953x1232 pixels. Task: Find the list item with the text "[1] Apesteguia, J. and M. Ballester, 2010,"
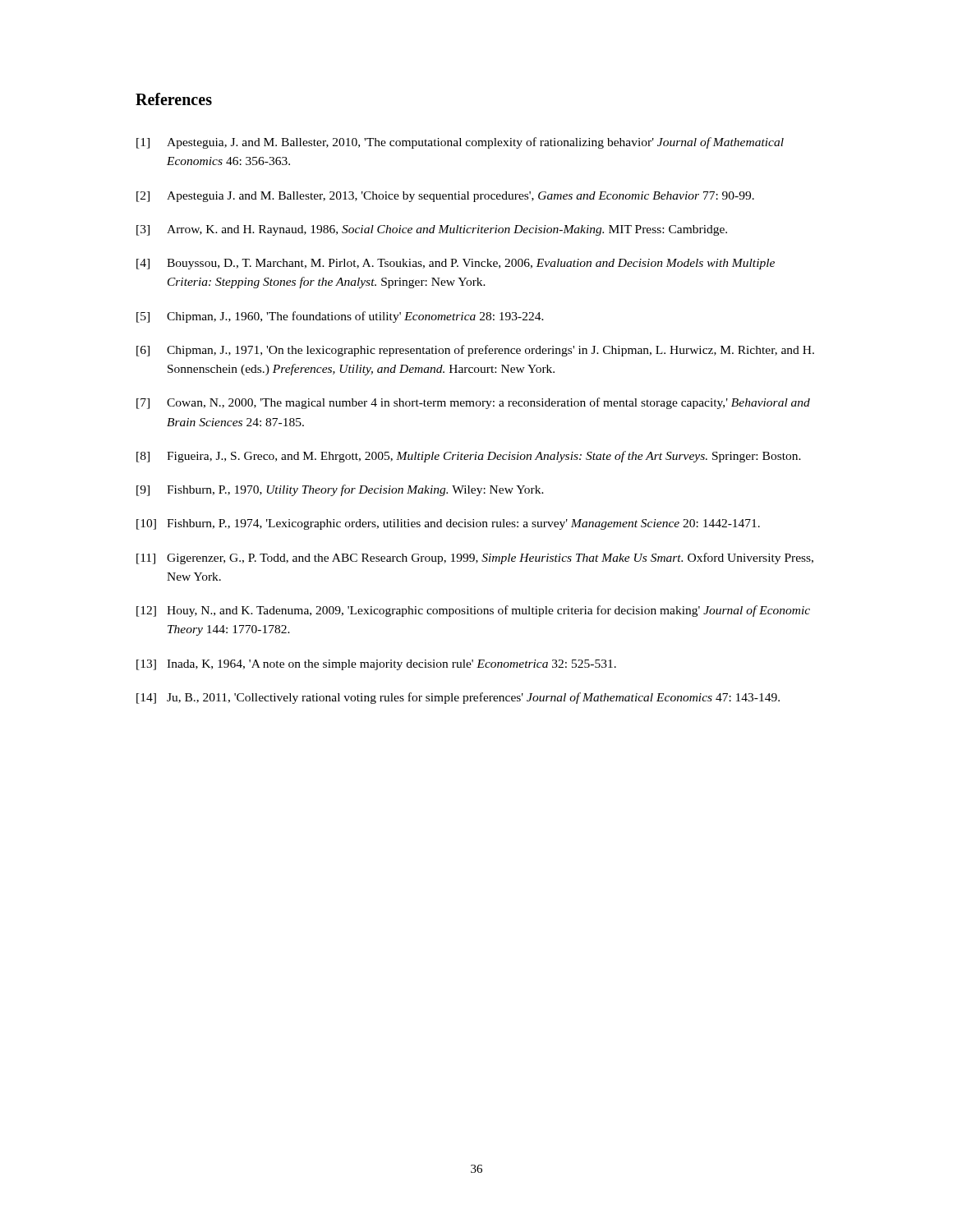[x=476, y=151]
